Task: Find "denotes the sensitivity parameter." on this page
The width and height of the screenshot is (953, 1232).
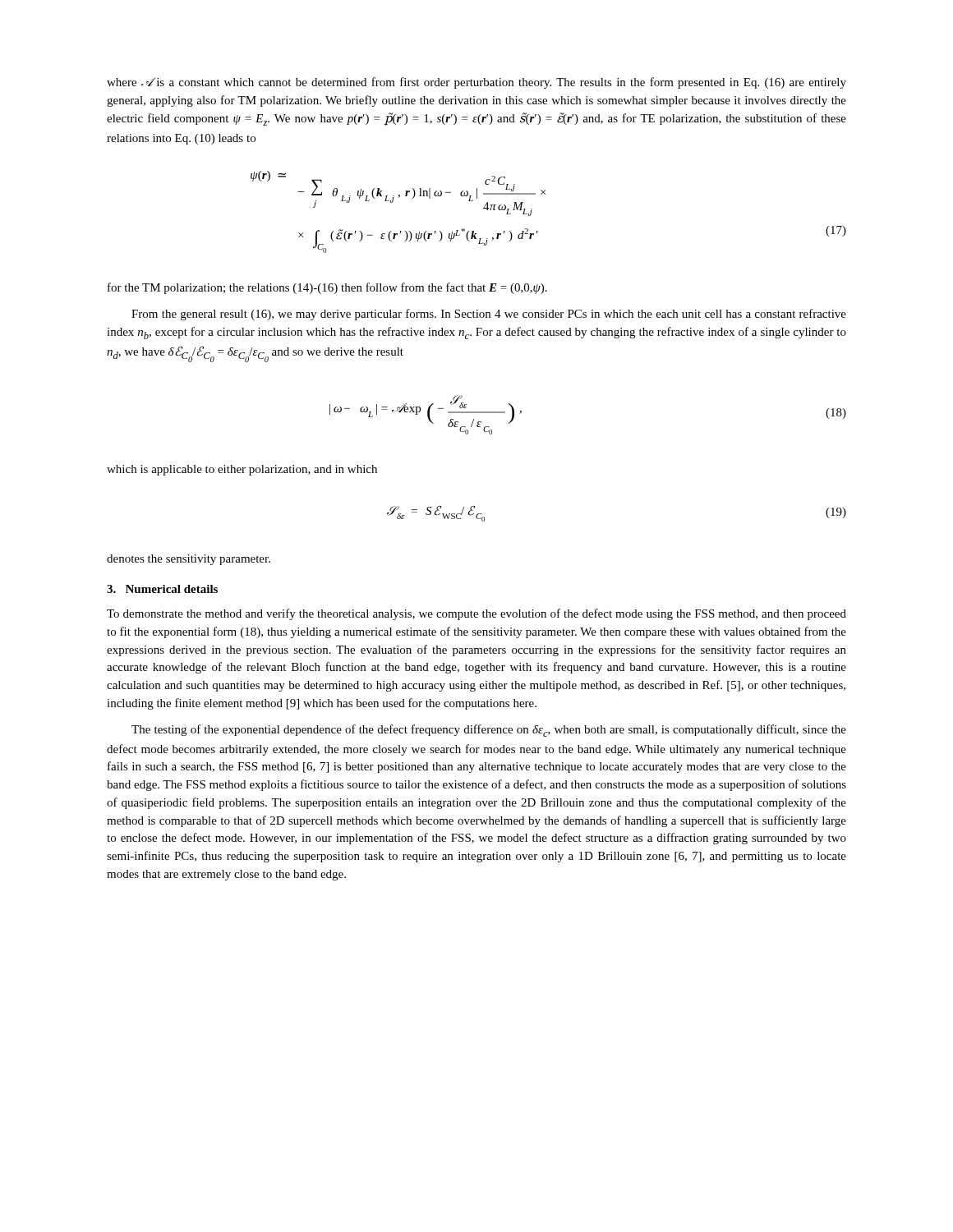Action: click(x=189, y=558)
